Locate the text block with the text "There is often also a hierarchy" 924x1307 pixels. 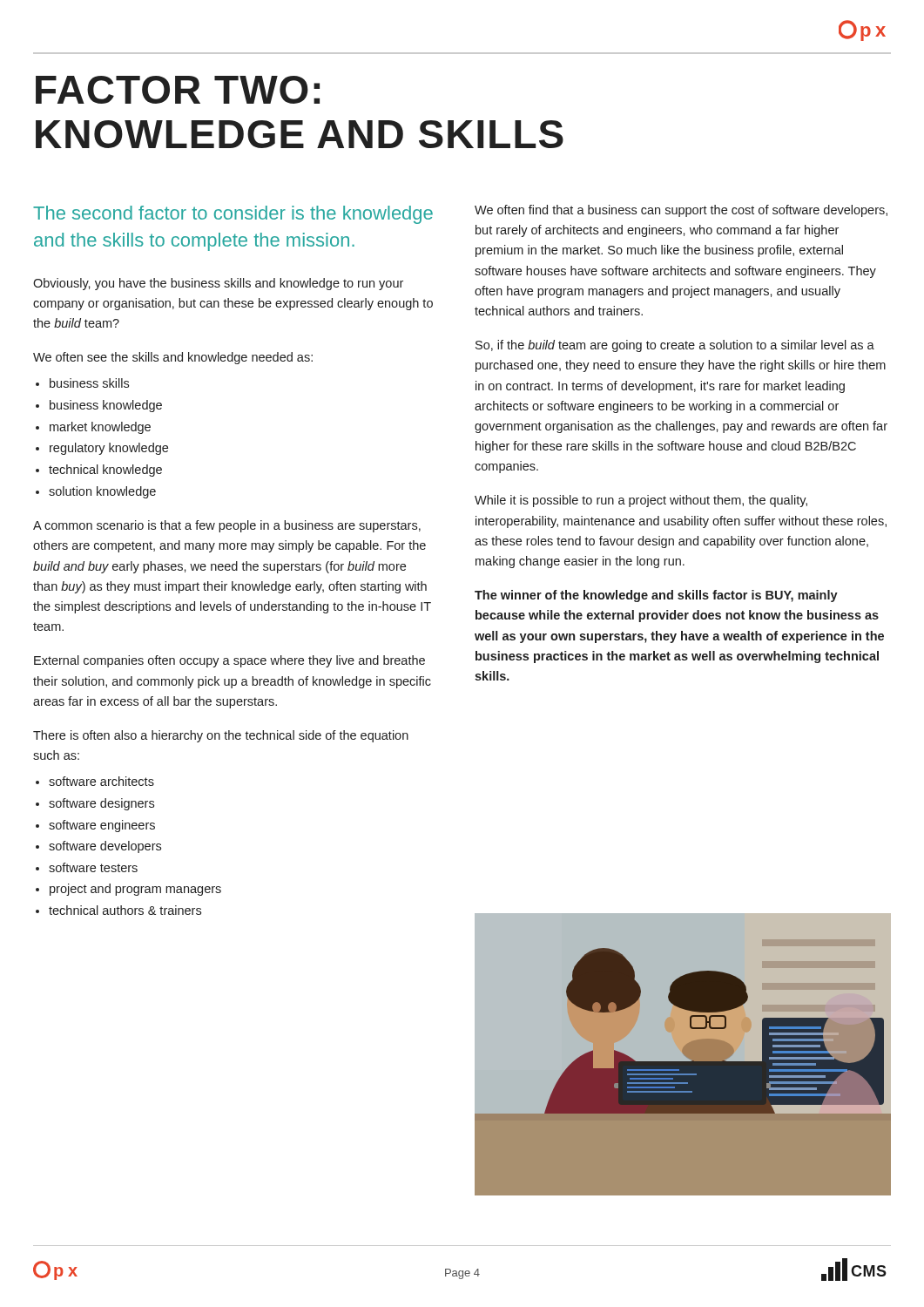click(221, 745)
